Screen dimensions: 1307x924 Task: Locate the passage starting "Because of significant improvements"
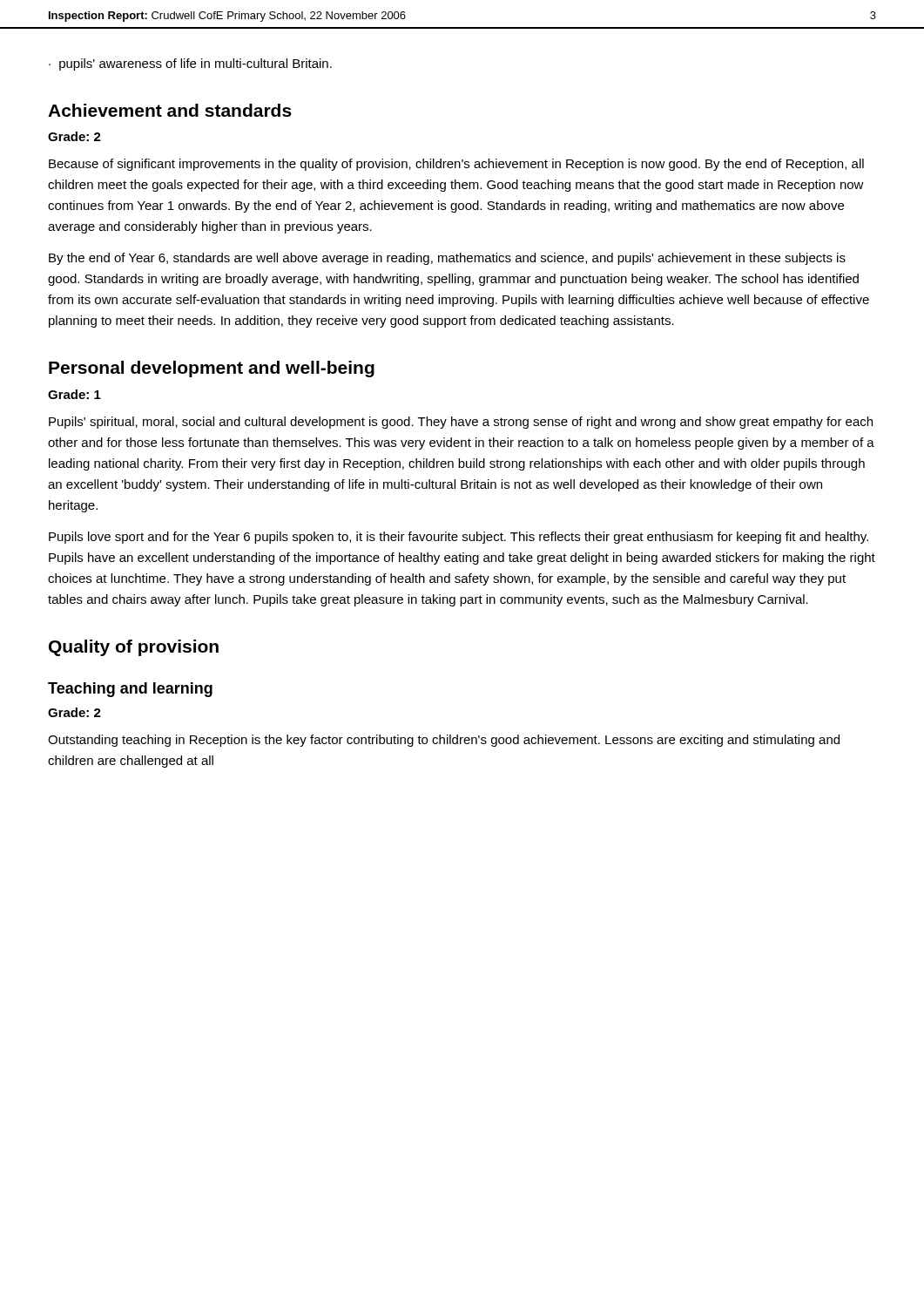tap(456, 195)
